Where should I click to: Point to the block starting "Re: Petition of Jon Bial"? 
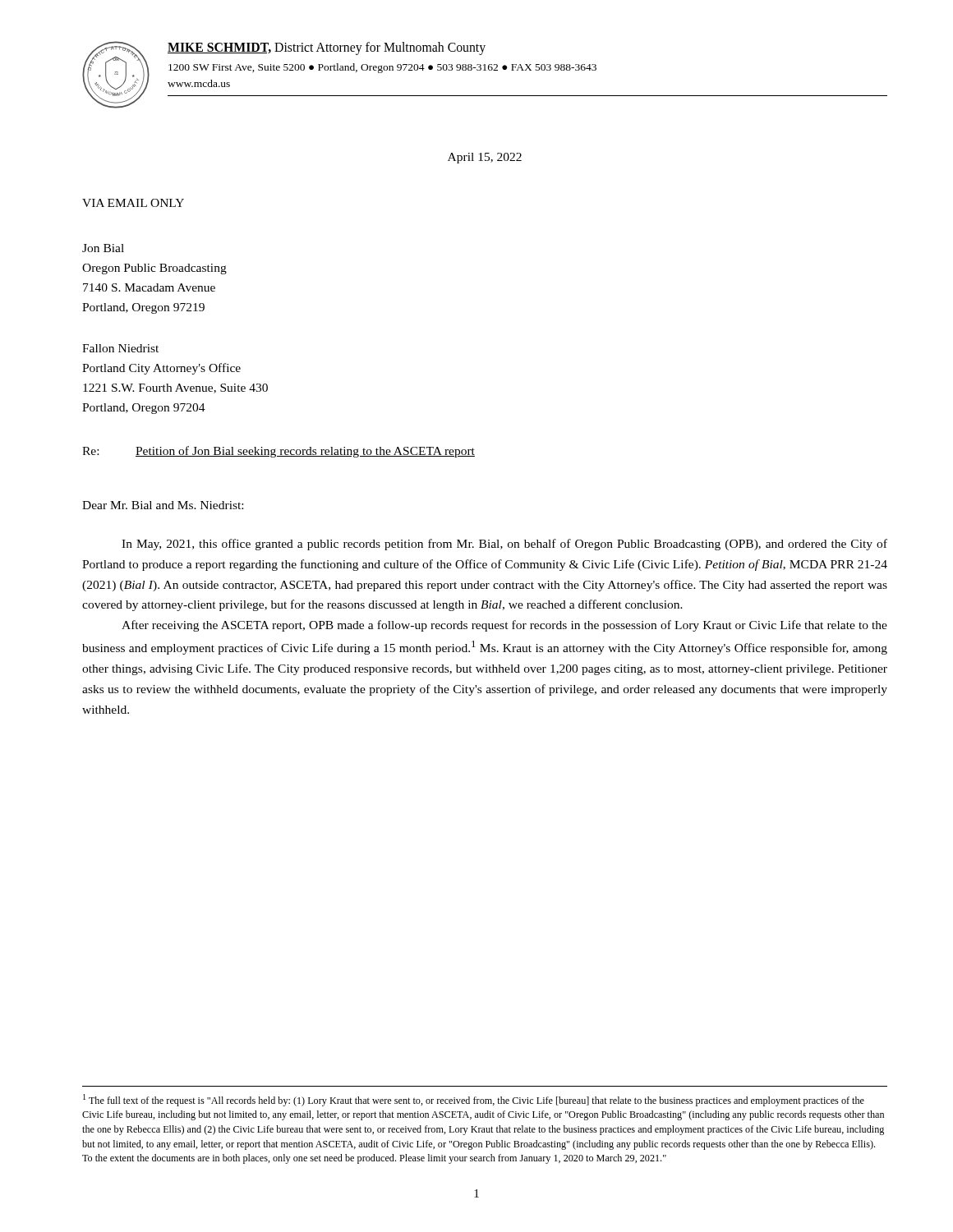tap(278, 451)
